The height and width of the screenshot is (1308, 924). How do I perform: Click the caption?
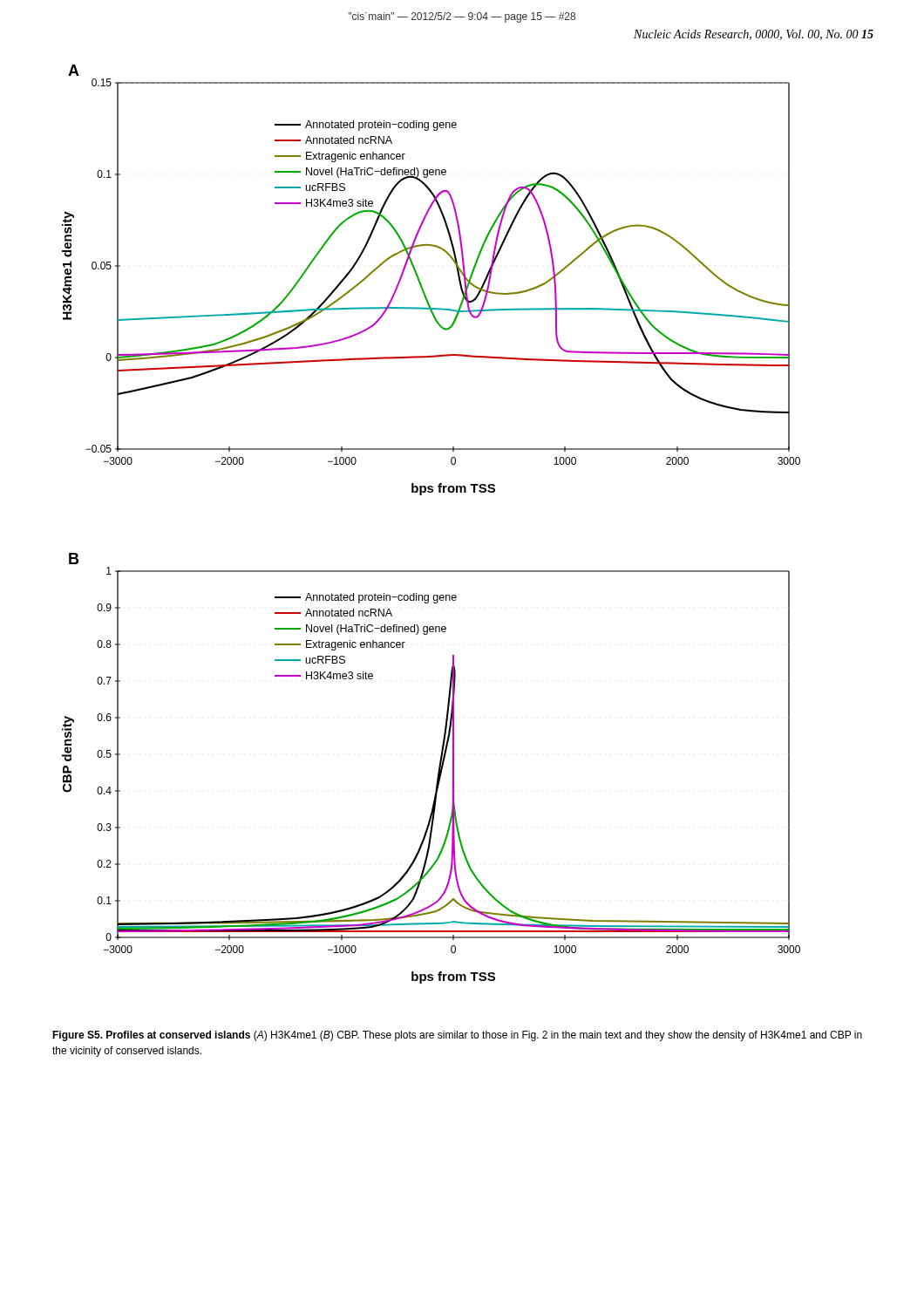point(457,1043)
